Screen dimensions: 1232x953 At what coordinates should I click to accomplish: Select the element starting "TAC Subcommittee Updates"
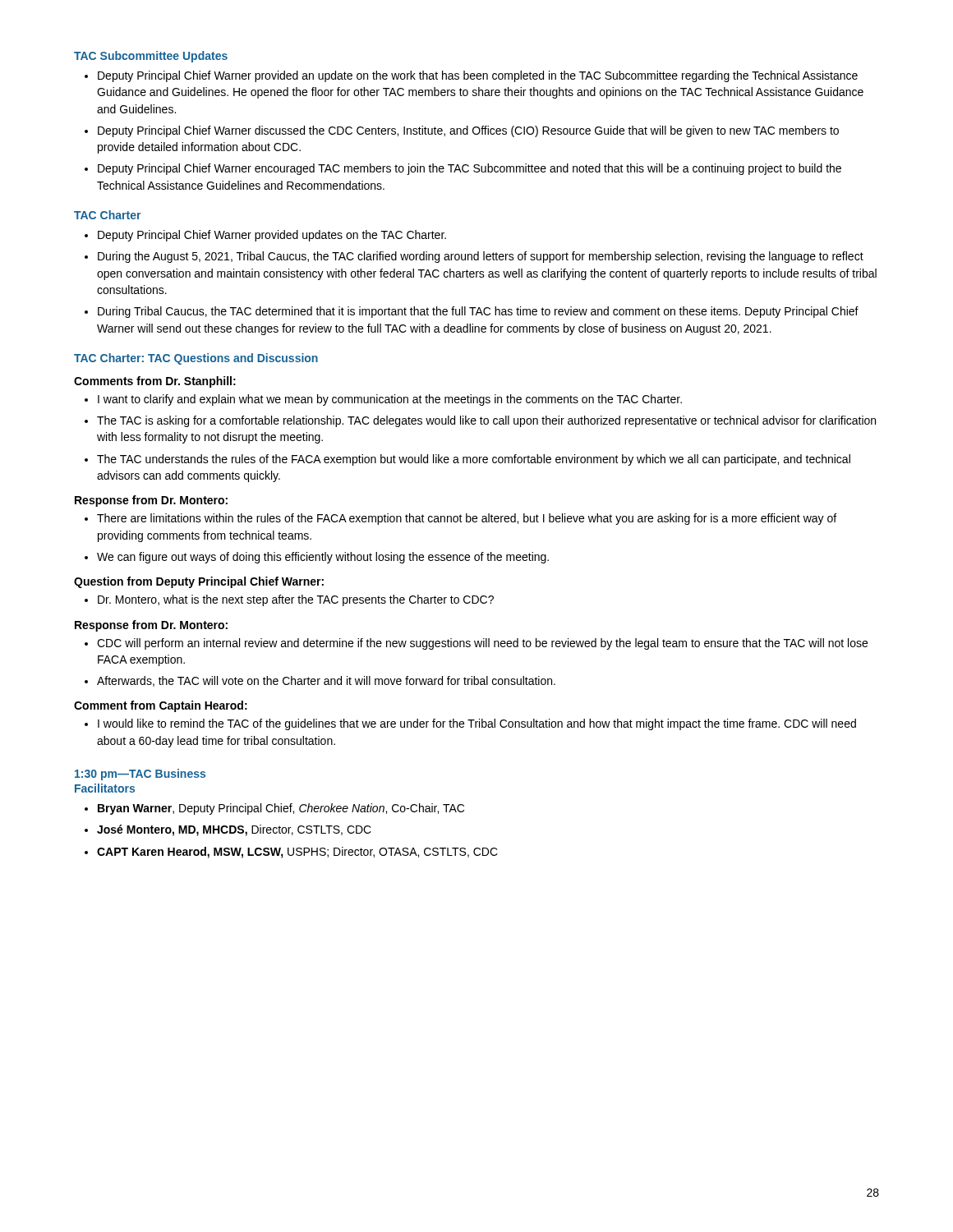(151, 56)
